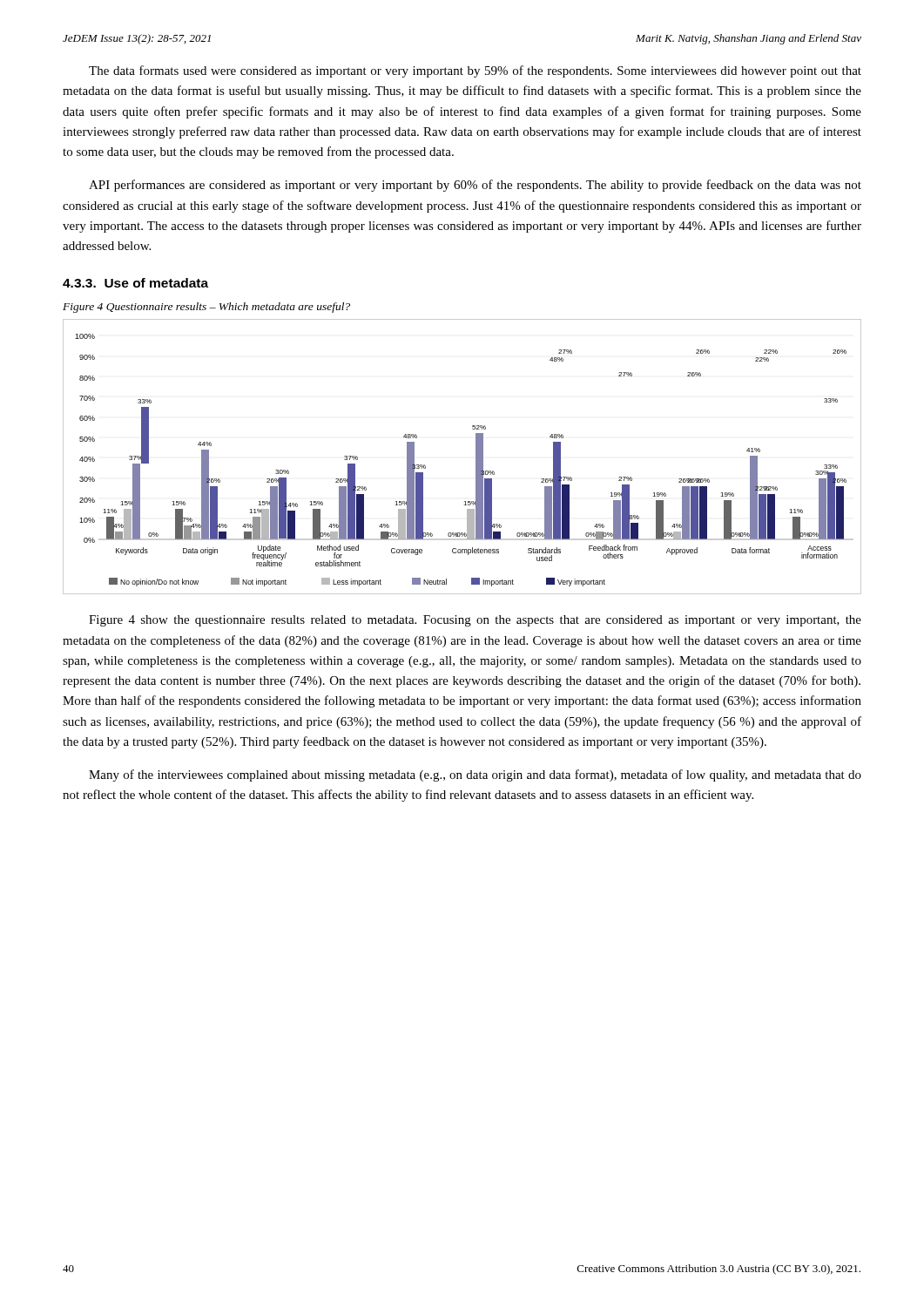
Task: Where is the passage that starts "Many of the interviewees complained about missing"?
Action: [462, 785]
